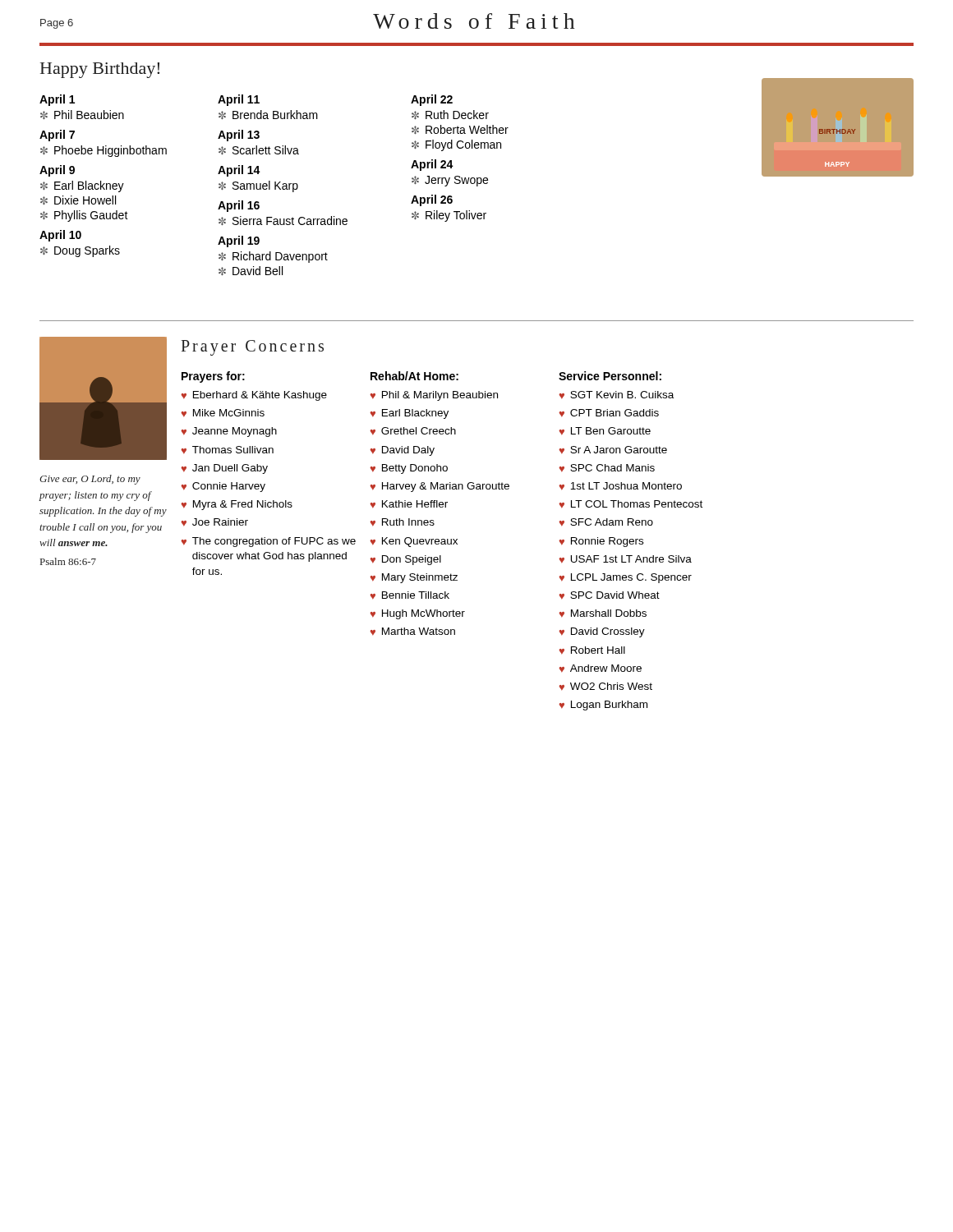The width and height of the screenshot is (953, 1232).
Task: Click the passage that begins "Give ear, O"
Action: coord(103,519)
